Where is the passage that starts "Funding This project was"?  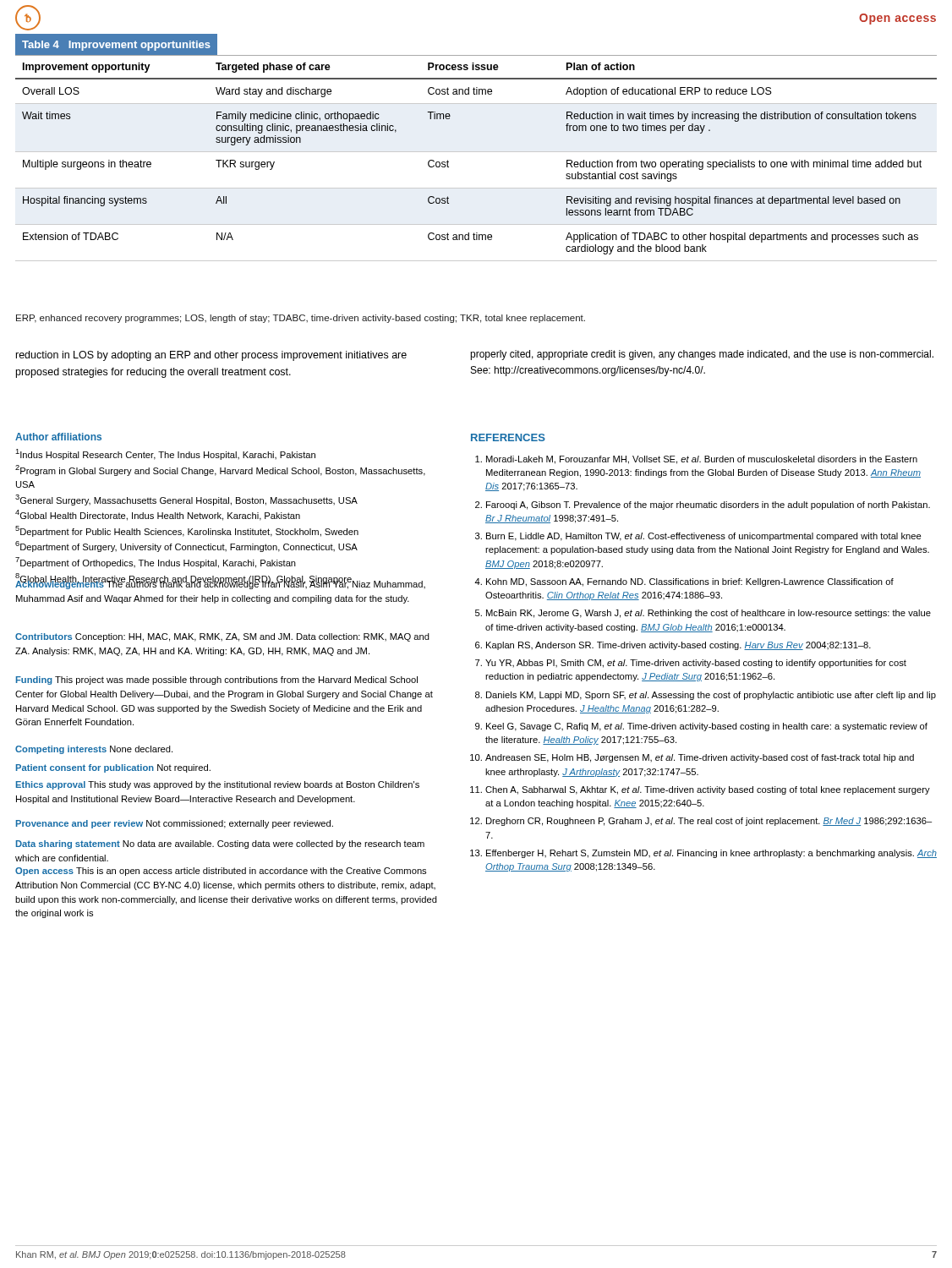224,701
